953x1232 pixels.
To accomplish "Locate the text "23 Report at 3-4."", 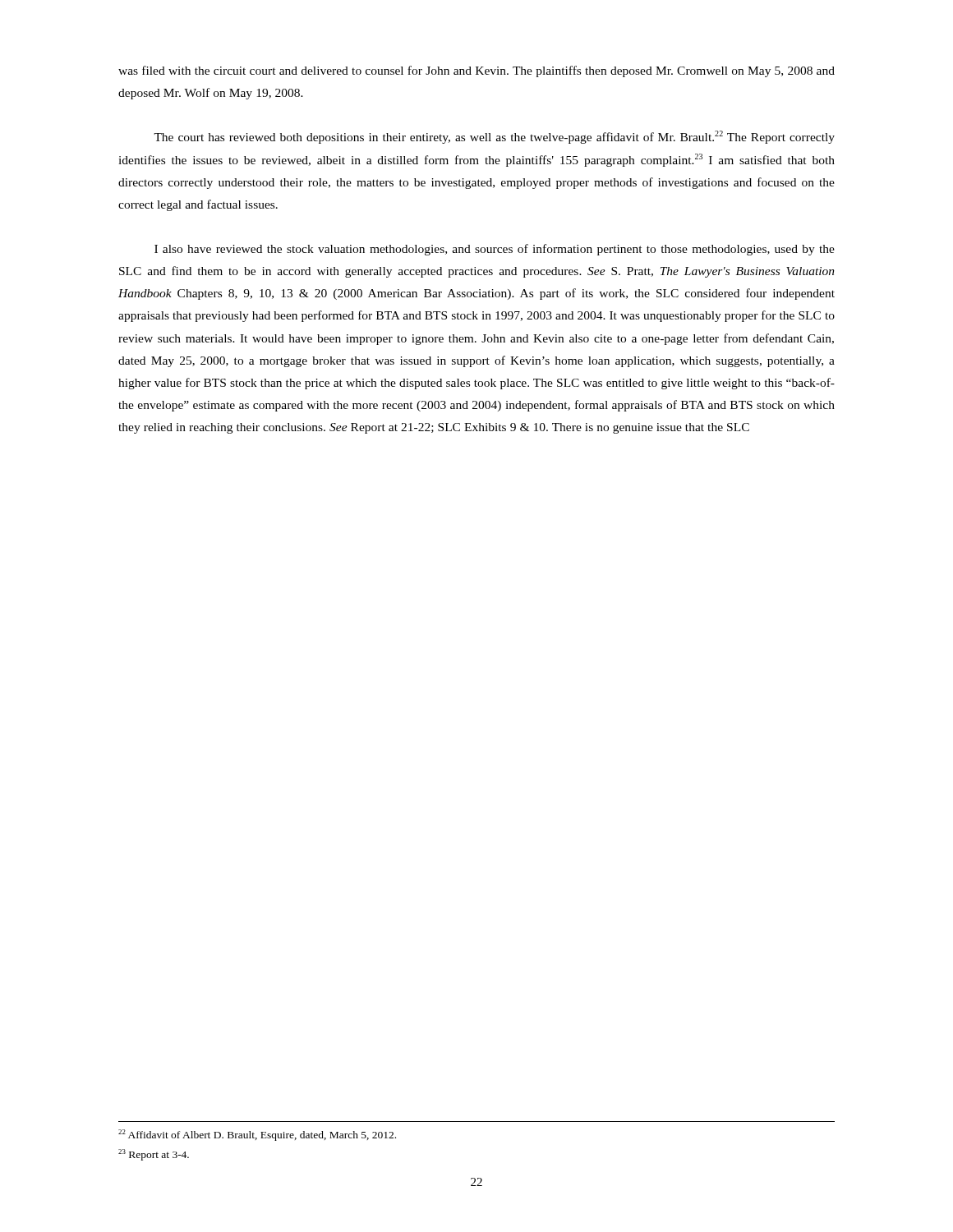I will pos(154,1154).
